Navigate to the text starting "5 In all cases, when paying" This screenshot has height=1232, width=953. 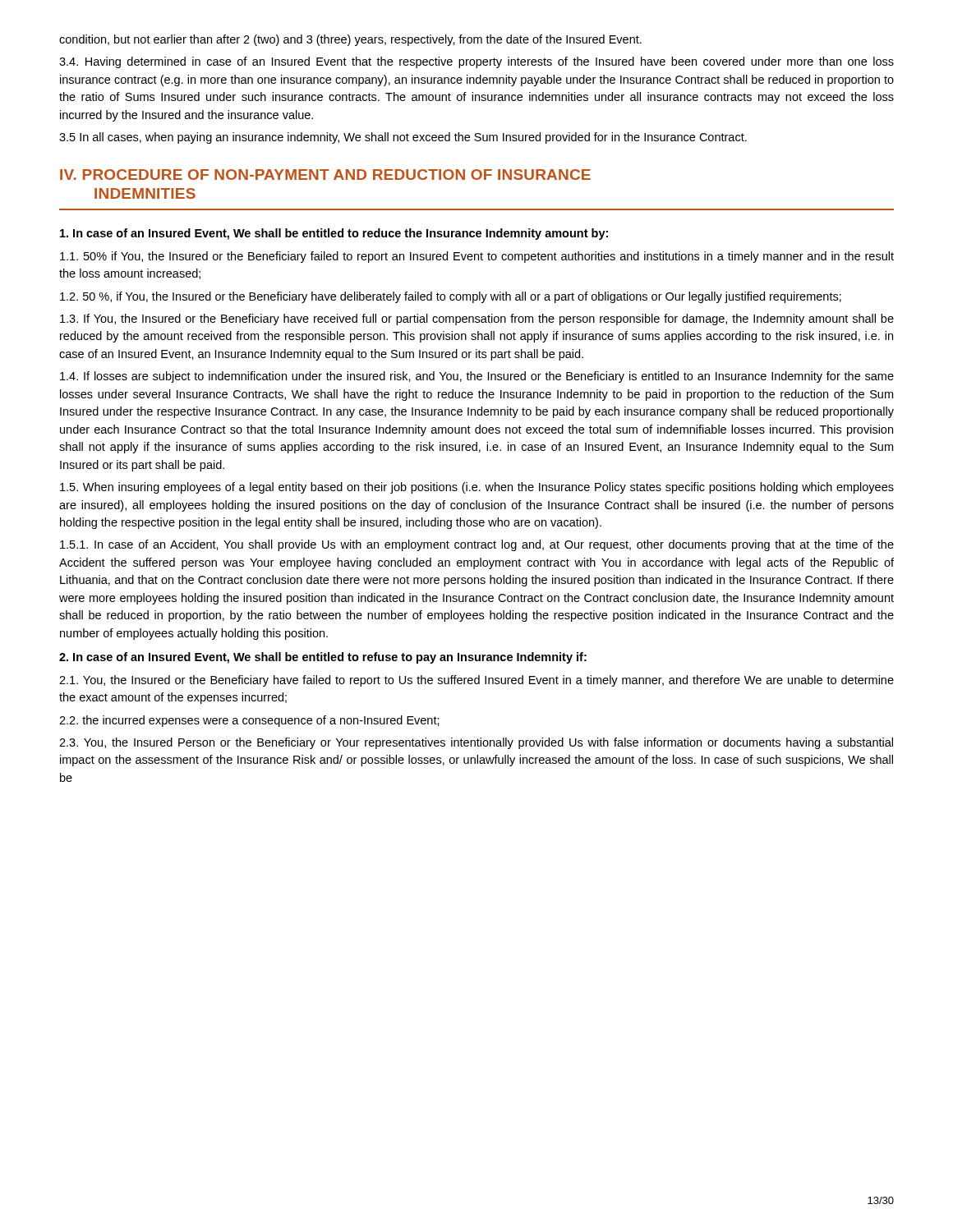point(403,137)
